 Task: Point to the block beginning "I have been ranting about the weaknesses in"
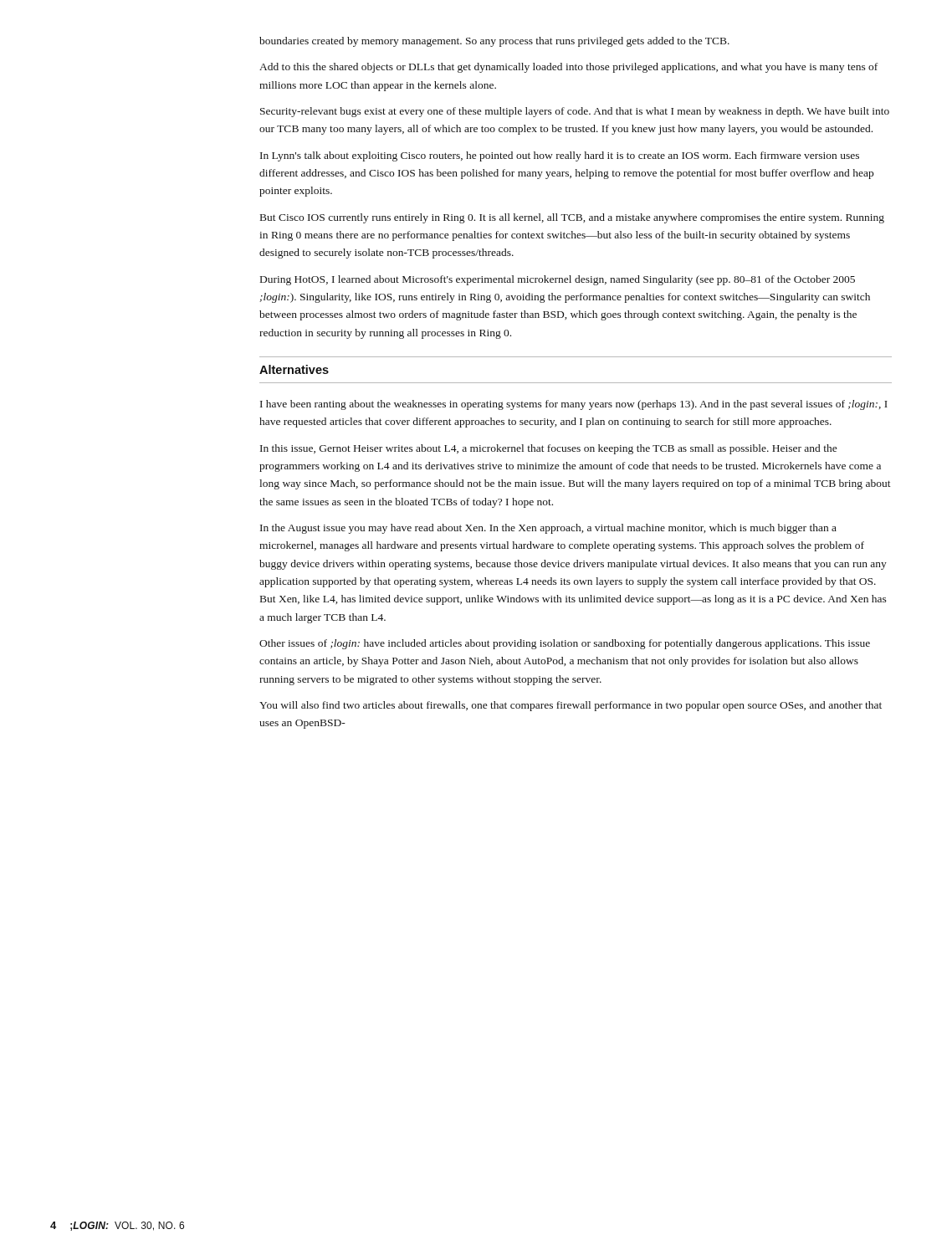(x=574, y=413)
